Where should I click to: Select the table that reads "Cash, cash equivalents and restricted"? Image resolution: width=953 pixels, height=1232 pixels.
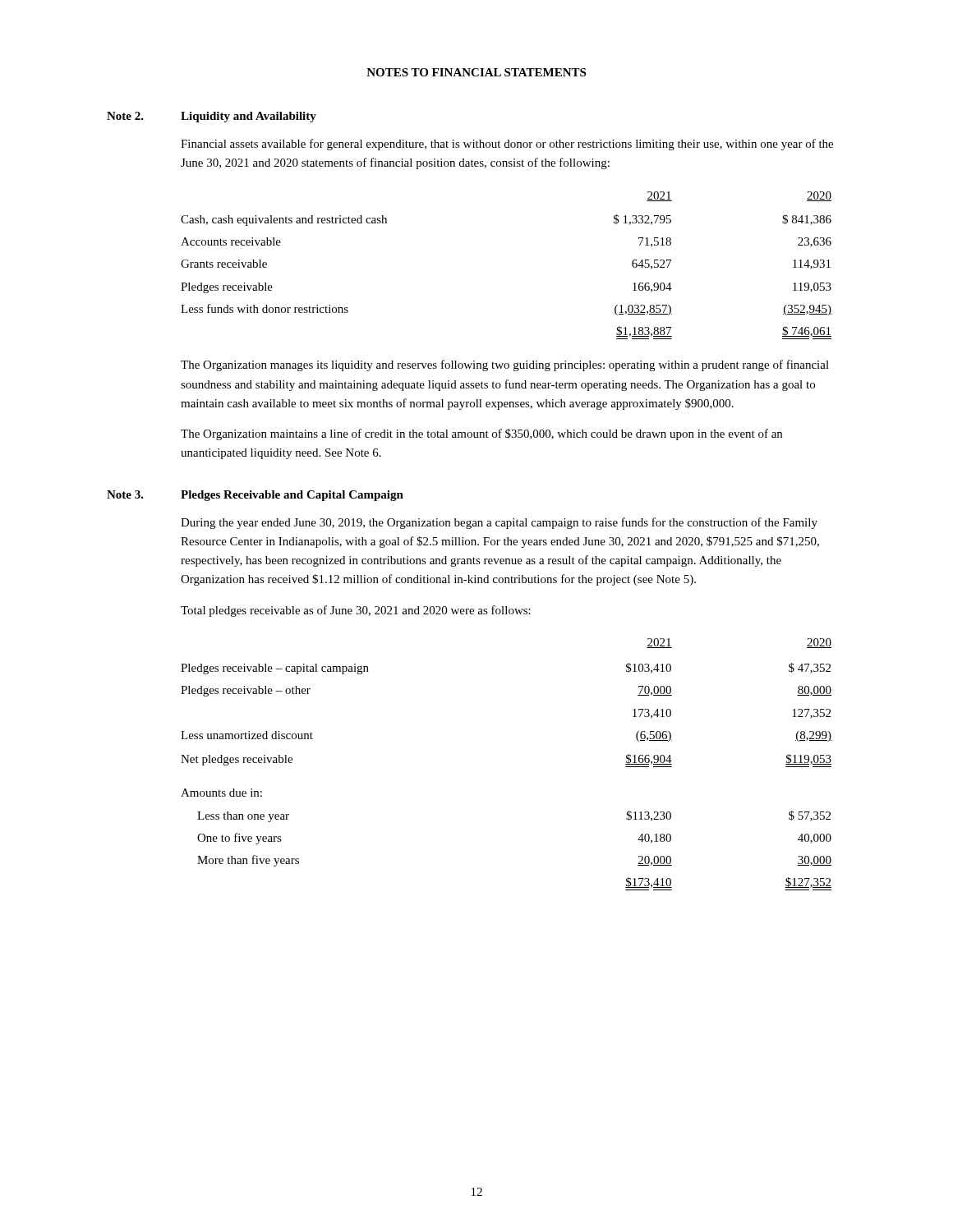coord(513,264)
